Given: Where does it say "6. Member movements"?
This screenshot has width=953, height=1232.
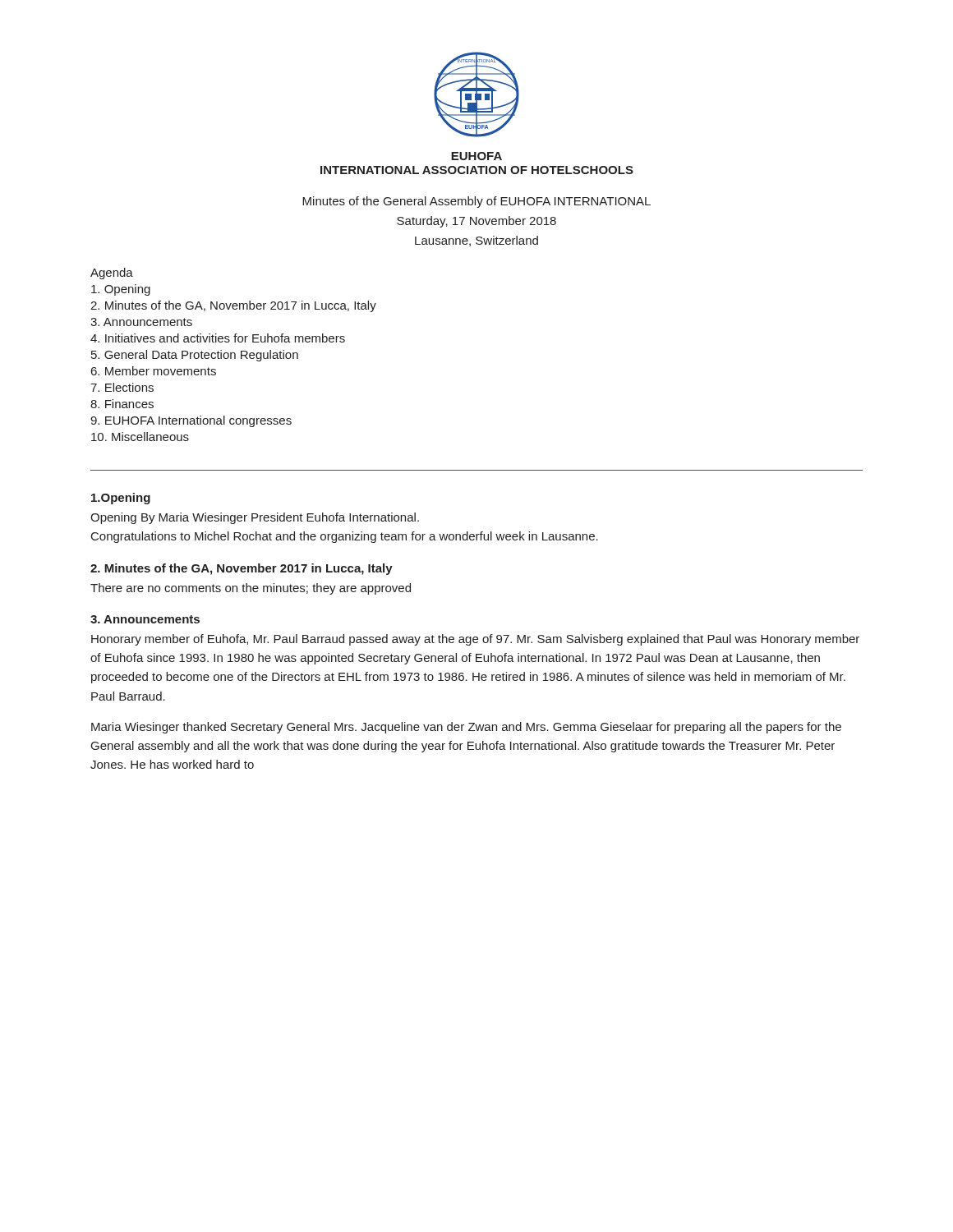Looking at the screenshot, I should 153,371.
